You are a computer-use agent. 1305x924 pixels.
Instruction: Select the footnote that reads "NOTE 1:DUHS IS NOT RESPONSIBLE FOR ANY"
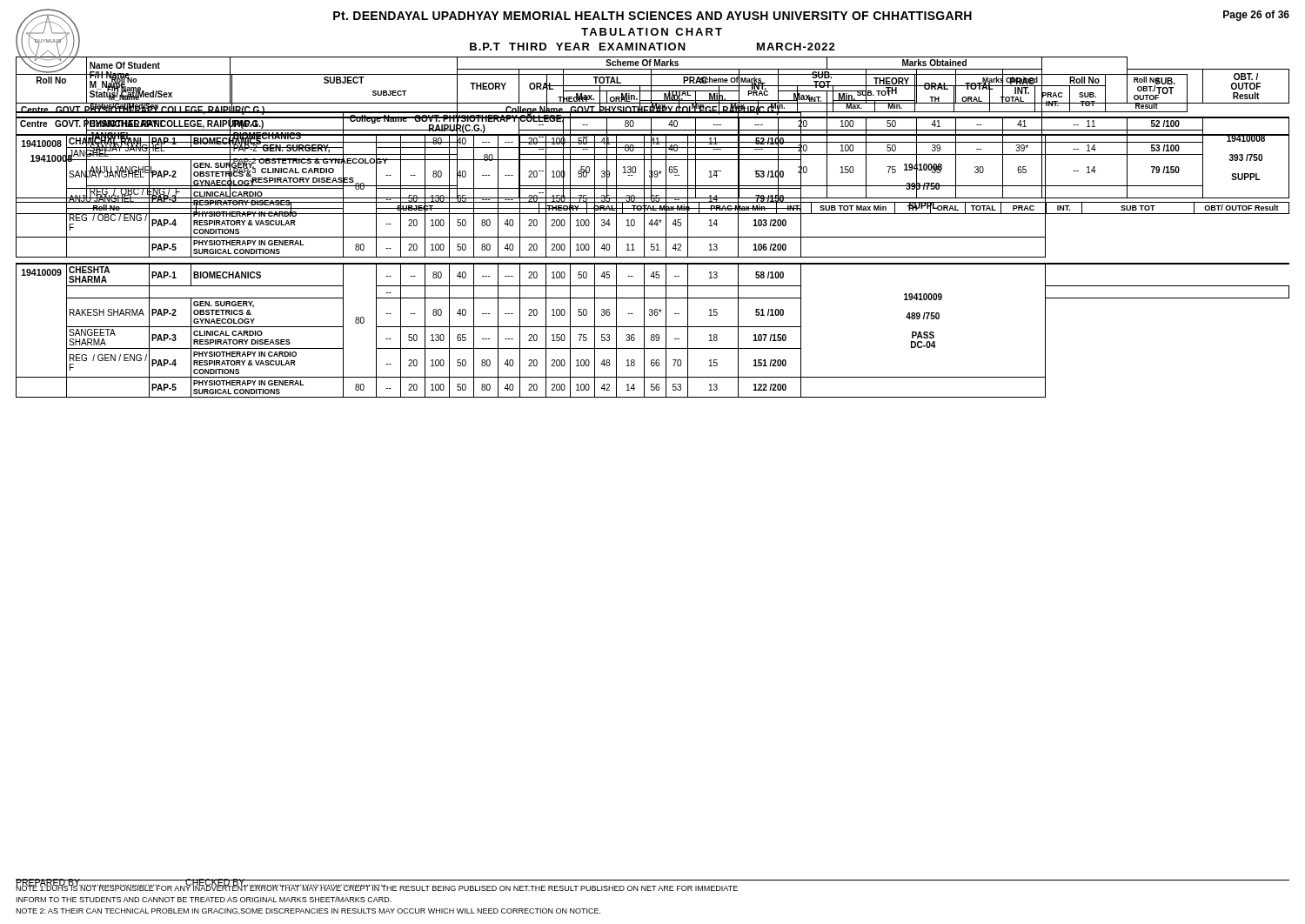tap(377, 900)
